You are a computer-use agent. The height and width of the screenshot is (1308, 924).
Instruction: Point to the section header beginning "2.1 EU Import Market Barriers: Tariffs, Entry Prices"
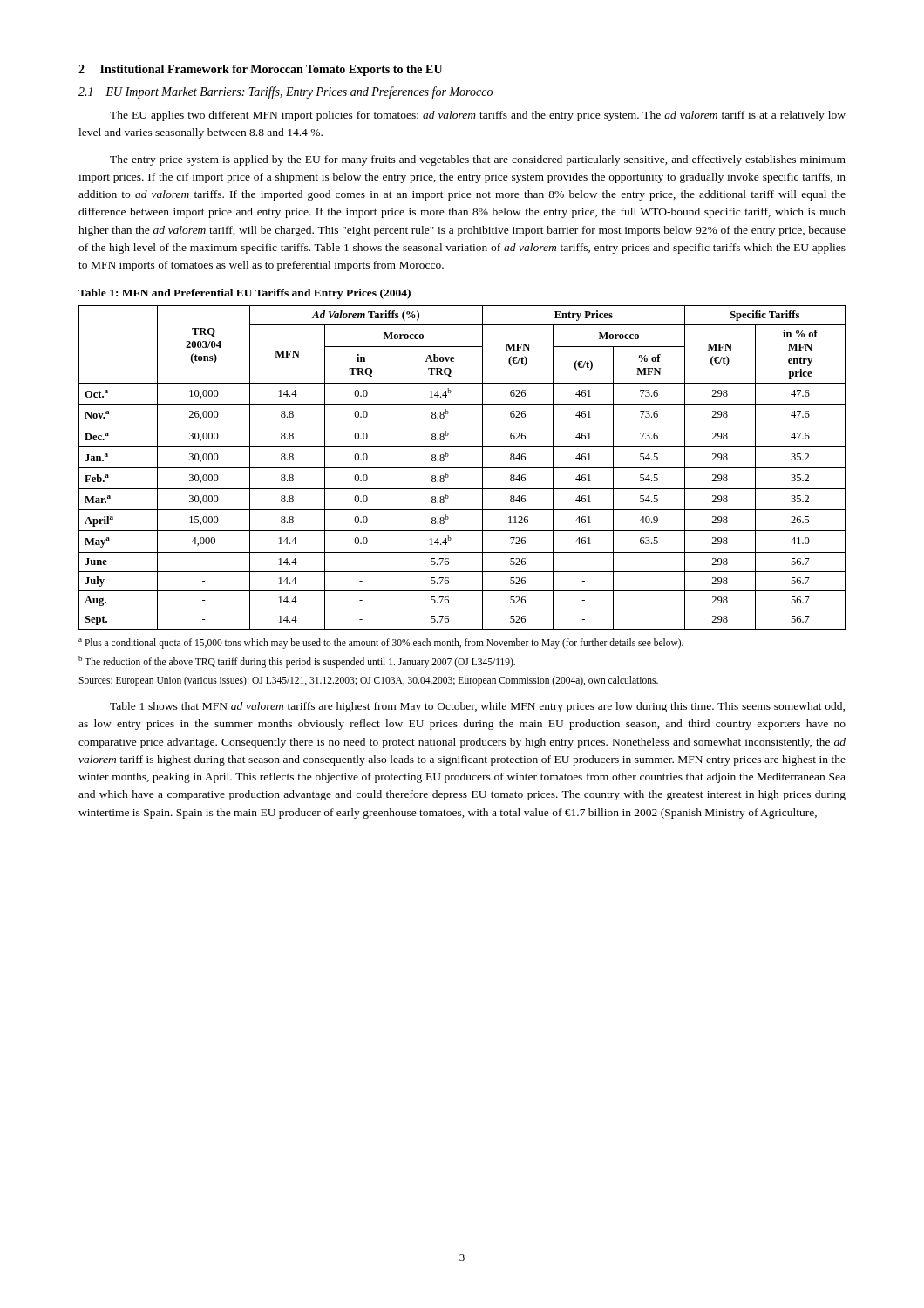coord(286,92)
